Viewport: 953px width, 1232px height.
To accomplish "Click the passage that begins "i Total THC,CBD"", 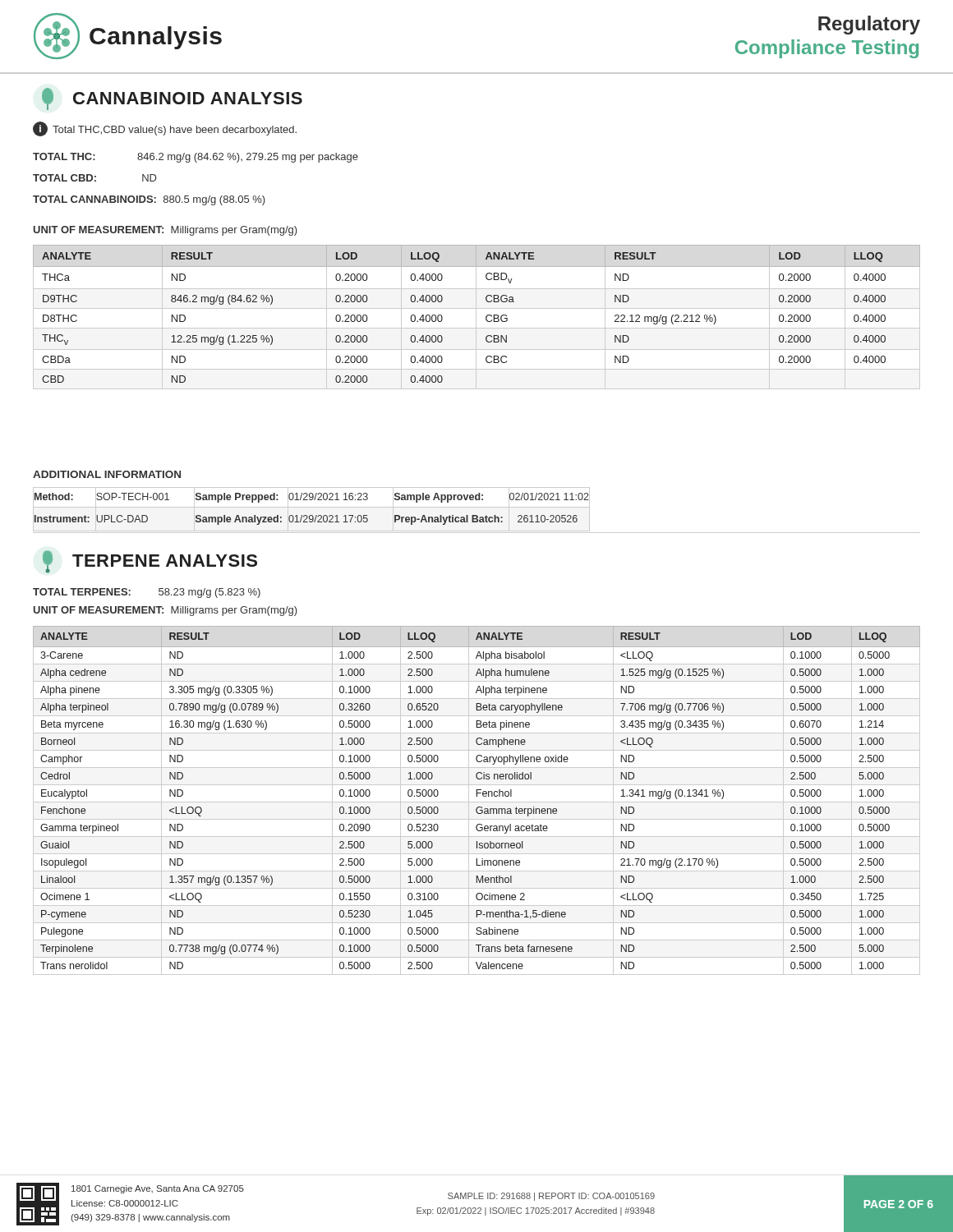I will tap(165, 129).
